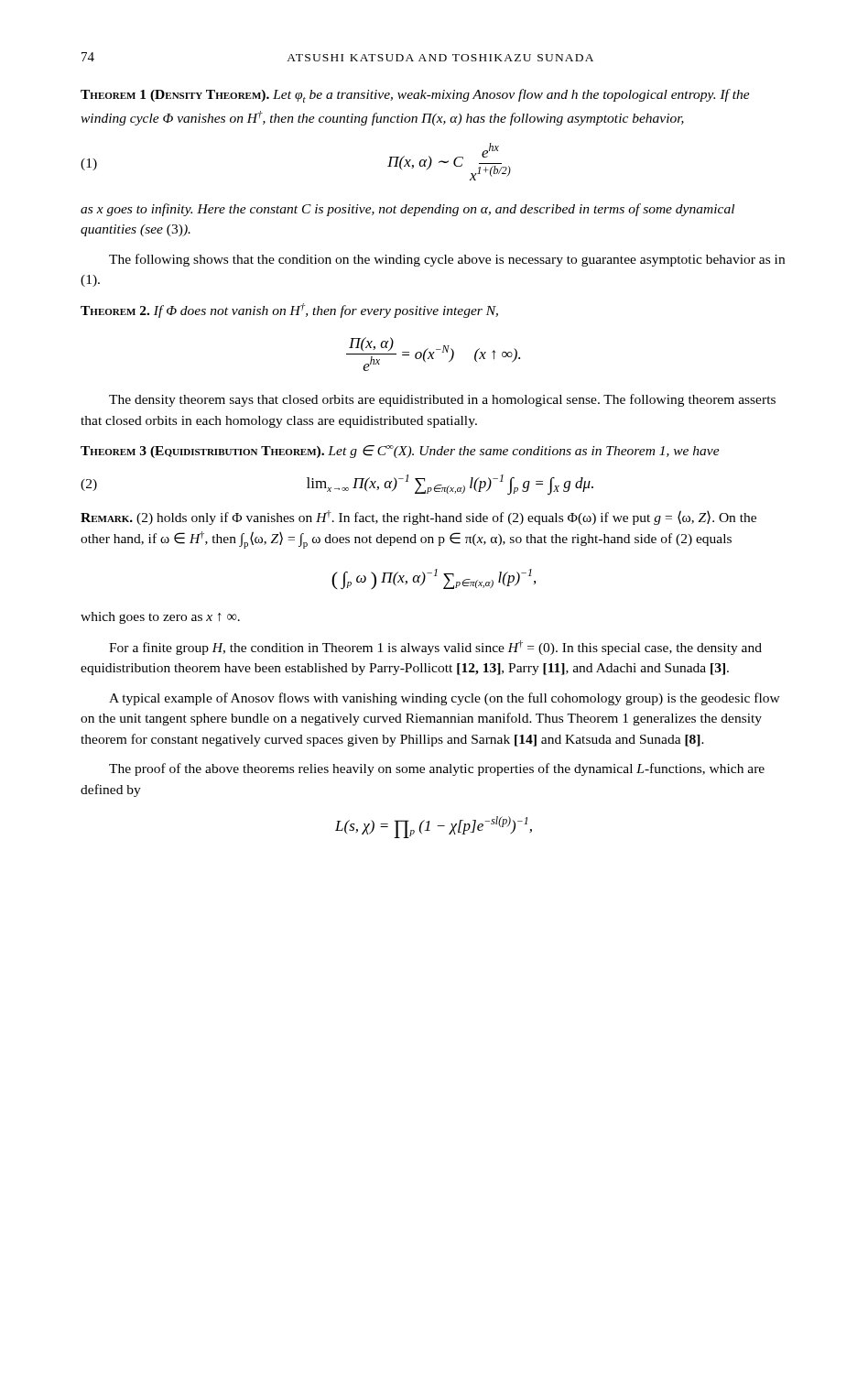
Task: Where is the passage that starts "Theorem 1 (Density Theorem). Let"?
Action: point(415,106)
